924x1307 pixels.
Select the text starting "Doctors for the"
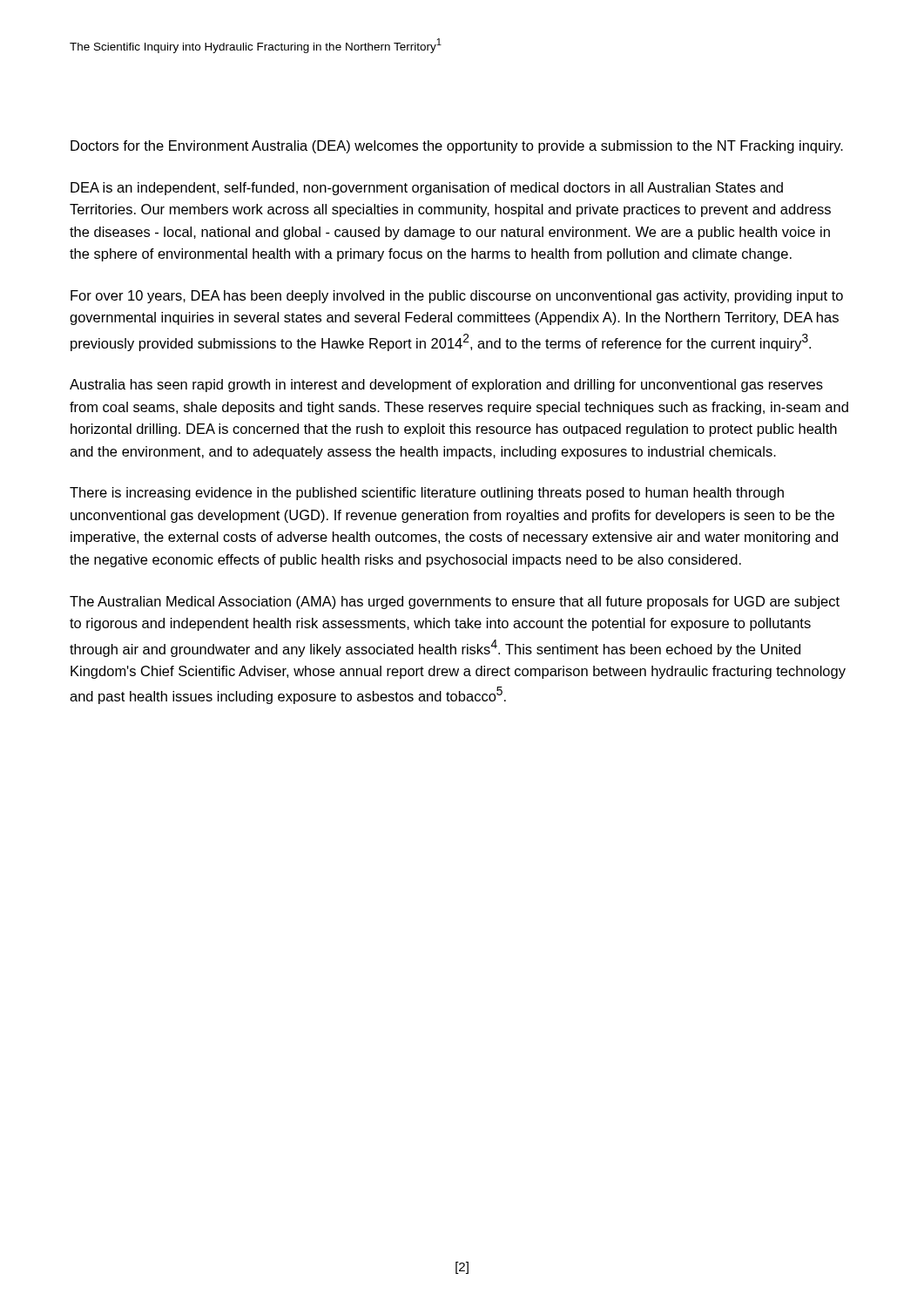point(457,145)
